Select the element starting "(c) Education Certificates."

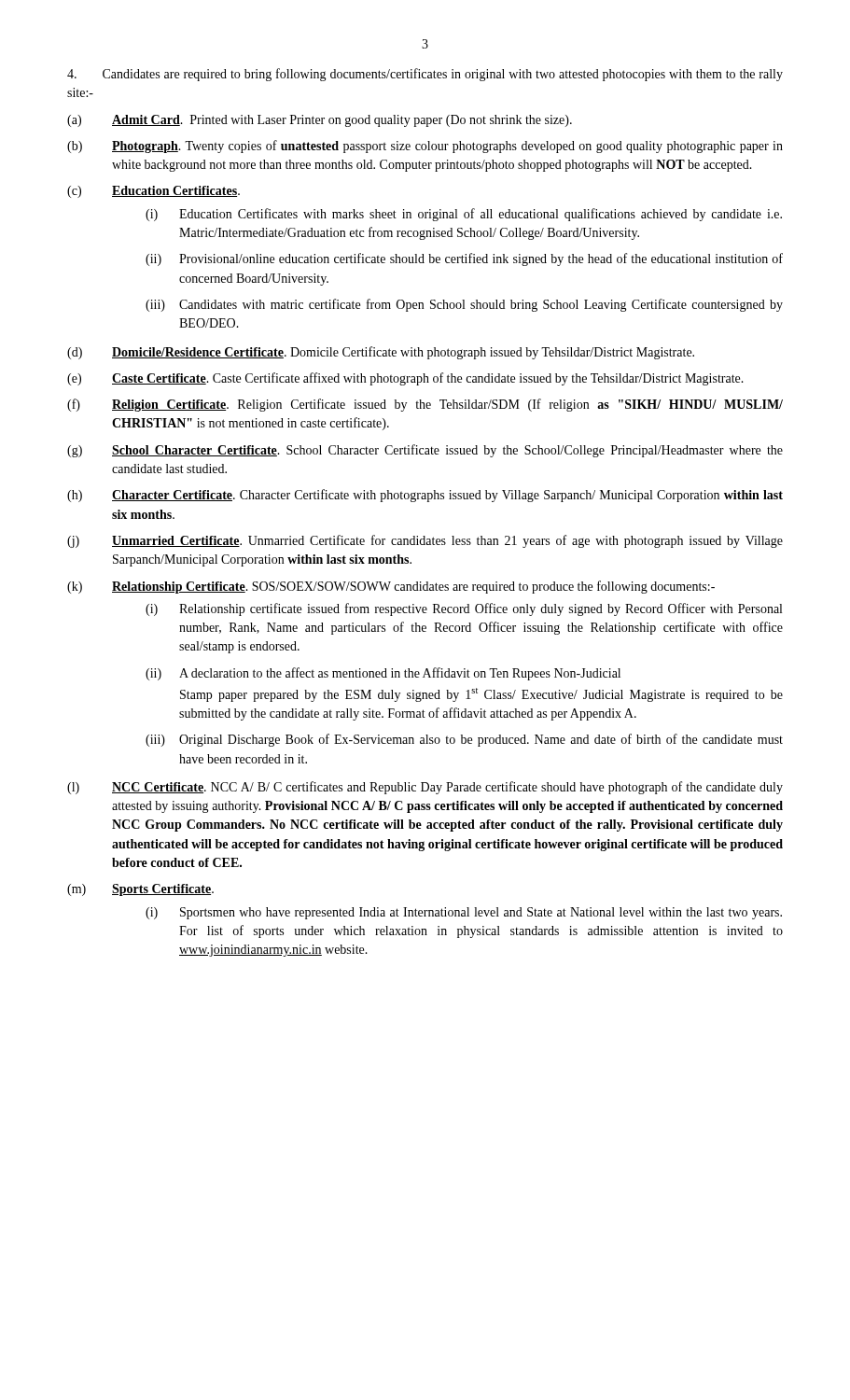(153, 192)
